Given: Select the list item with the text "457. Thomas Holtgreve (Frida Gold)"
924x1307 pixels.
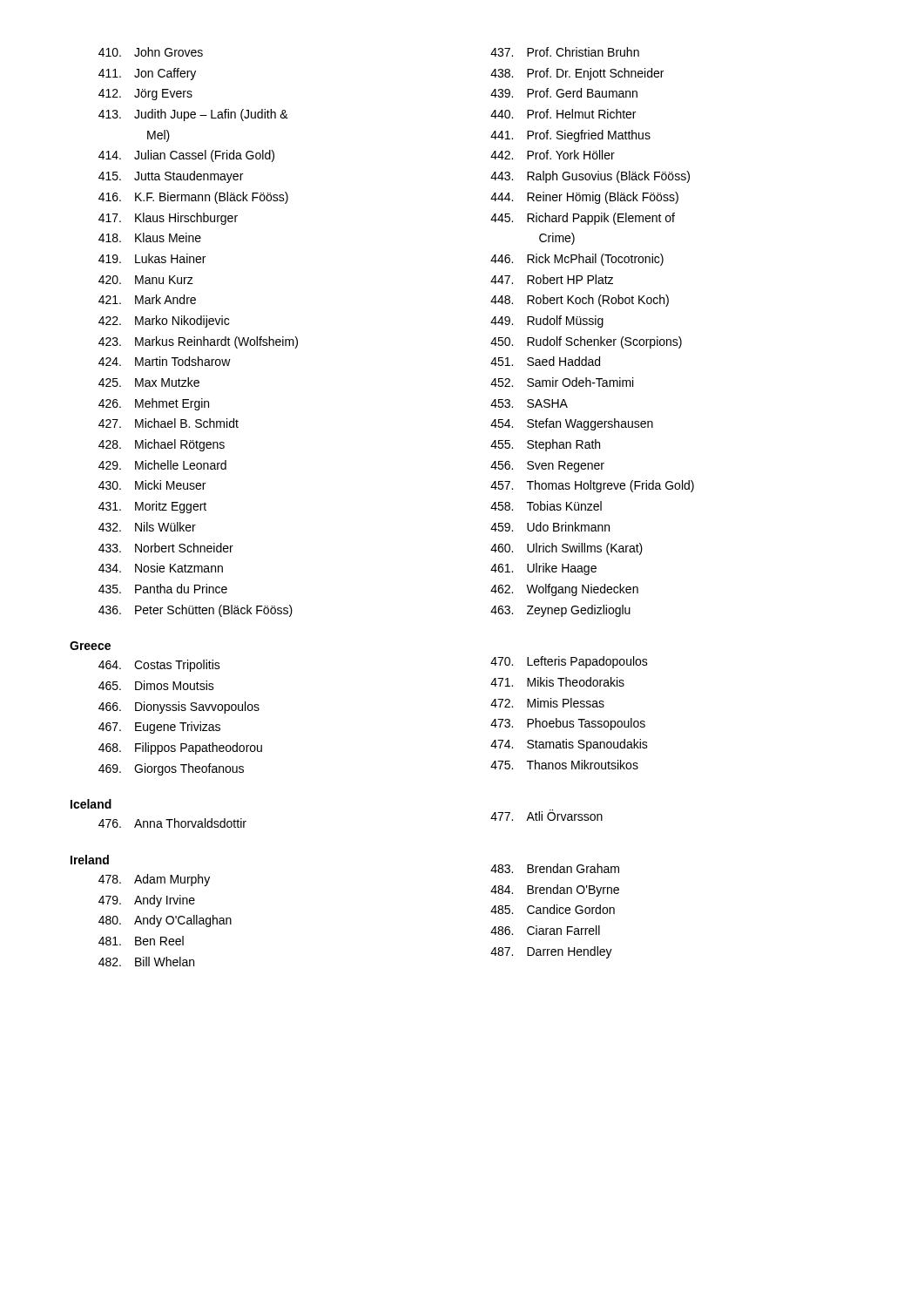Looking at the screenshot, I should point(658,486).
